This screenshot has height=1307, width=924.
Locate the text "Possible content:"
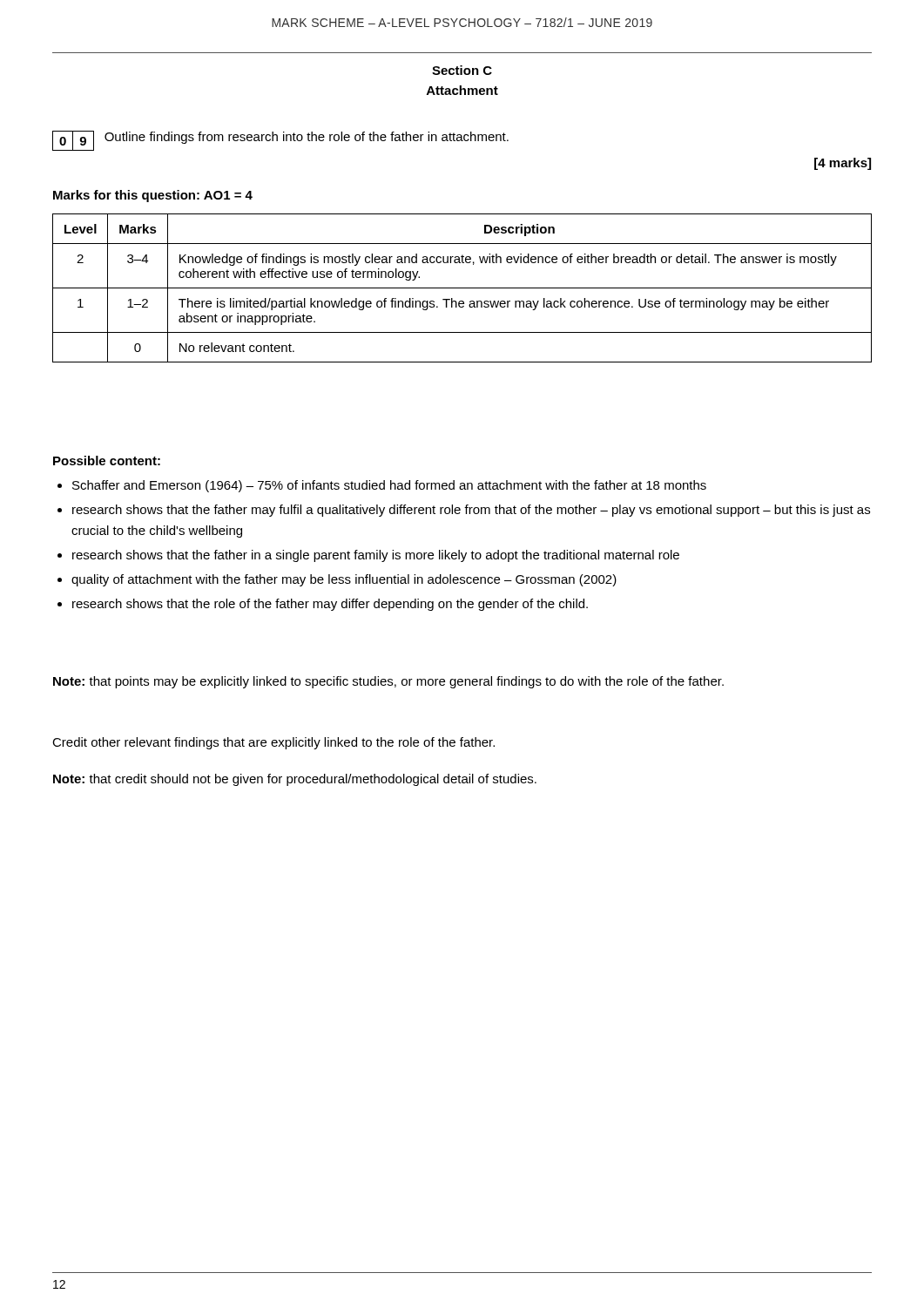107,461
